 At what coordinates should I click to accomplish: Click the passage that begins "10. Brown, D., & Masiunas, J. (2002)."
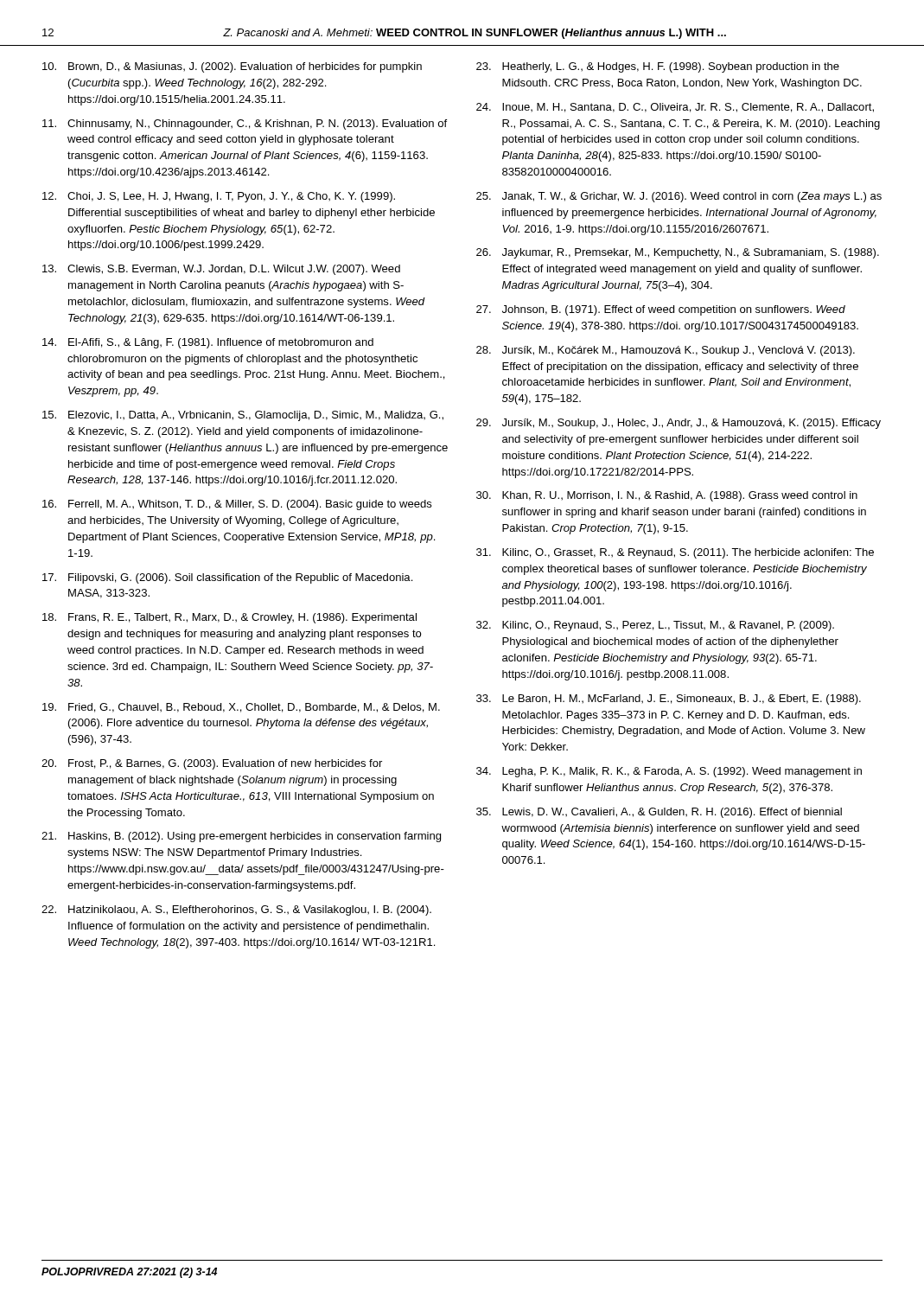(x=245, y=83)
